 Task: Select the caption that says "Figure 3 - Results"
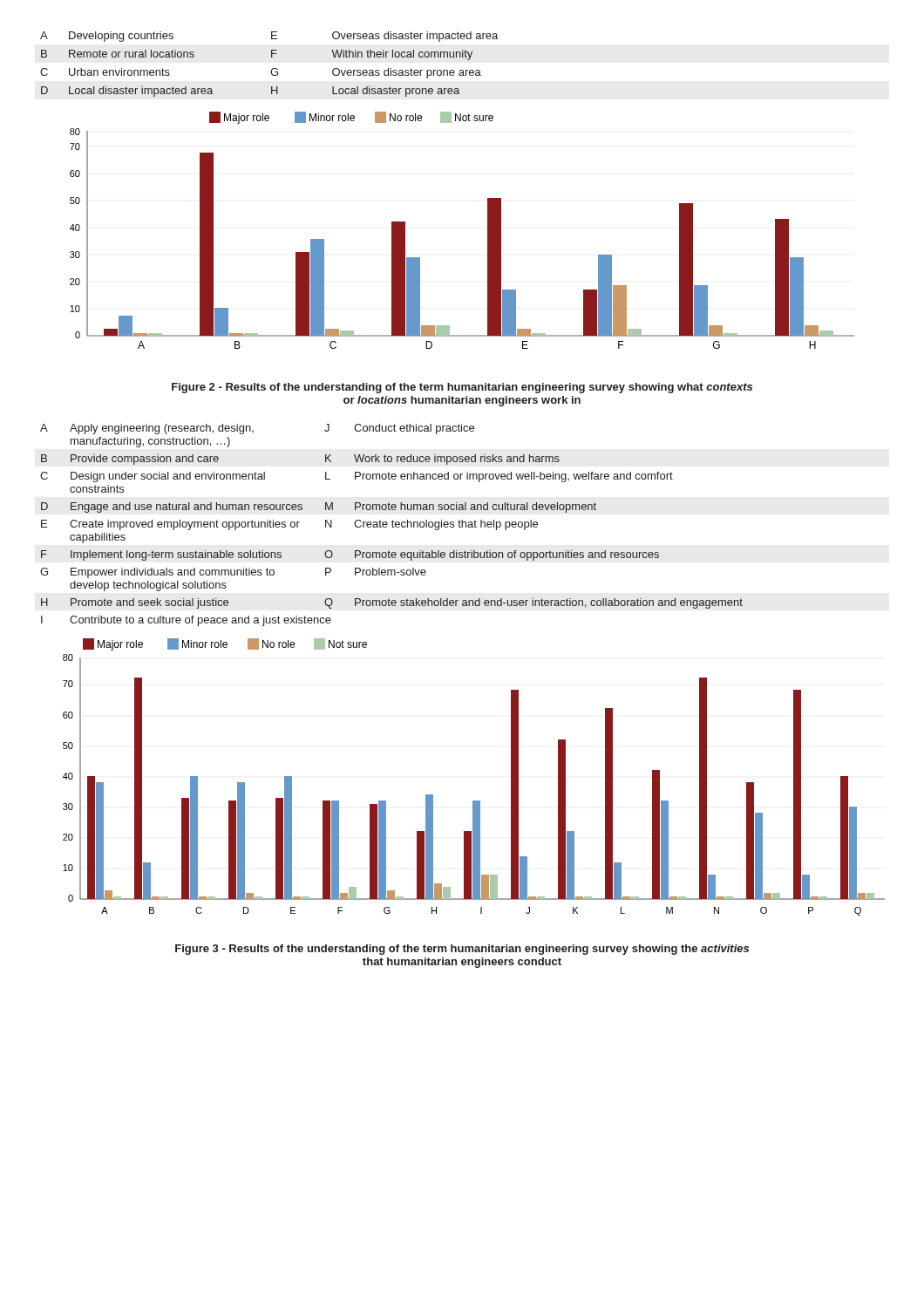pyautogui.click(x=462, y=955)
